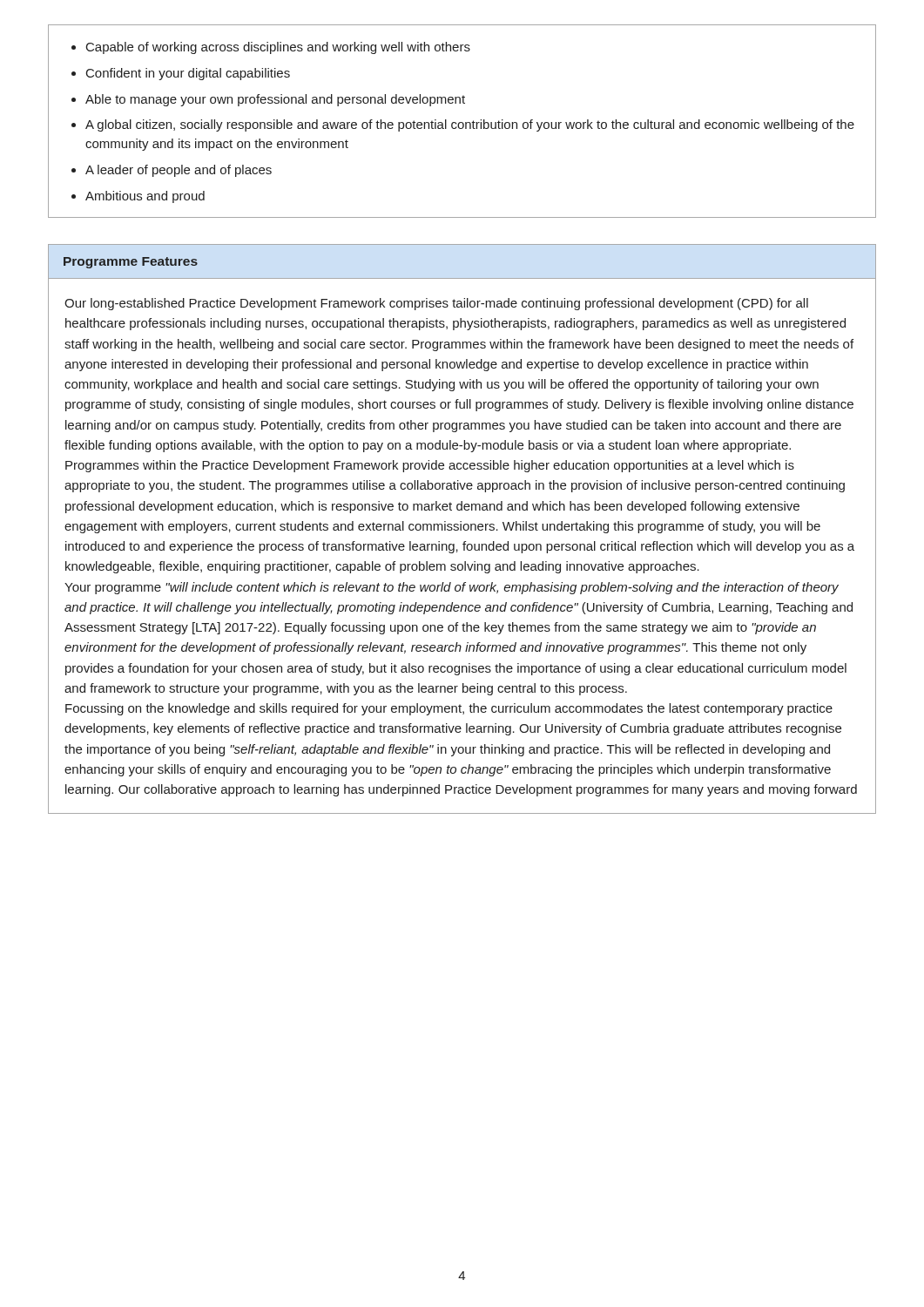Screen dimensions: 1307x924
Task: Select the element starting "Ambitious and proud"
Action: coord(145,195)
